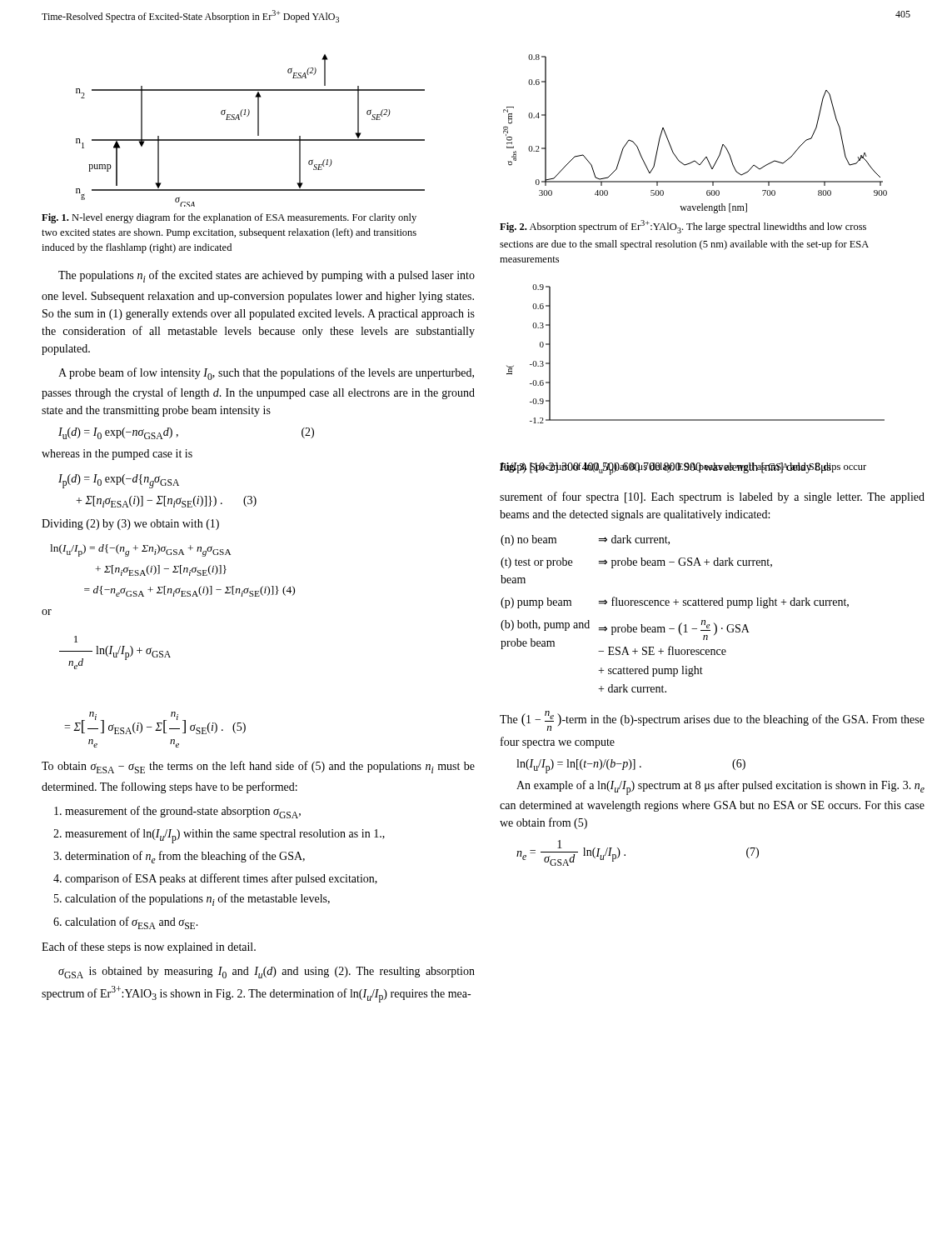
Task: Navigate to the passage starting "whereas in the pumped case it is"
Action: click(117, 455)
